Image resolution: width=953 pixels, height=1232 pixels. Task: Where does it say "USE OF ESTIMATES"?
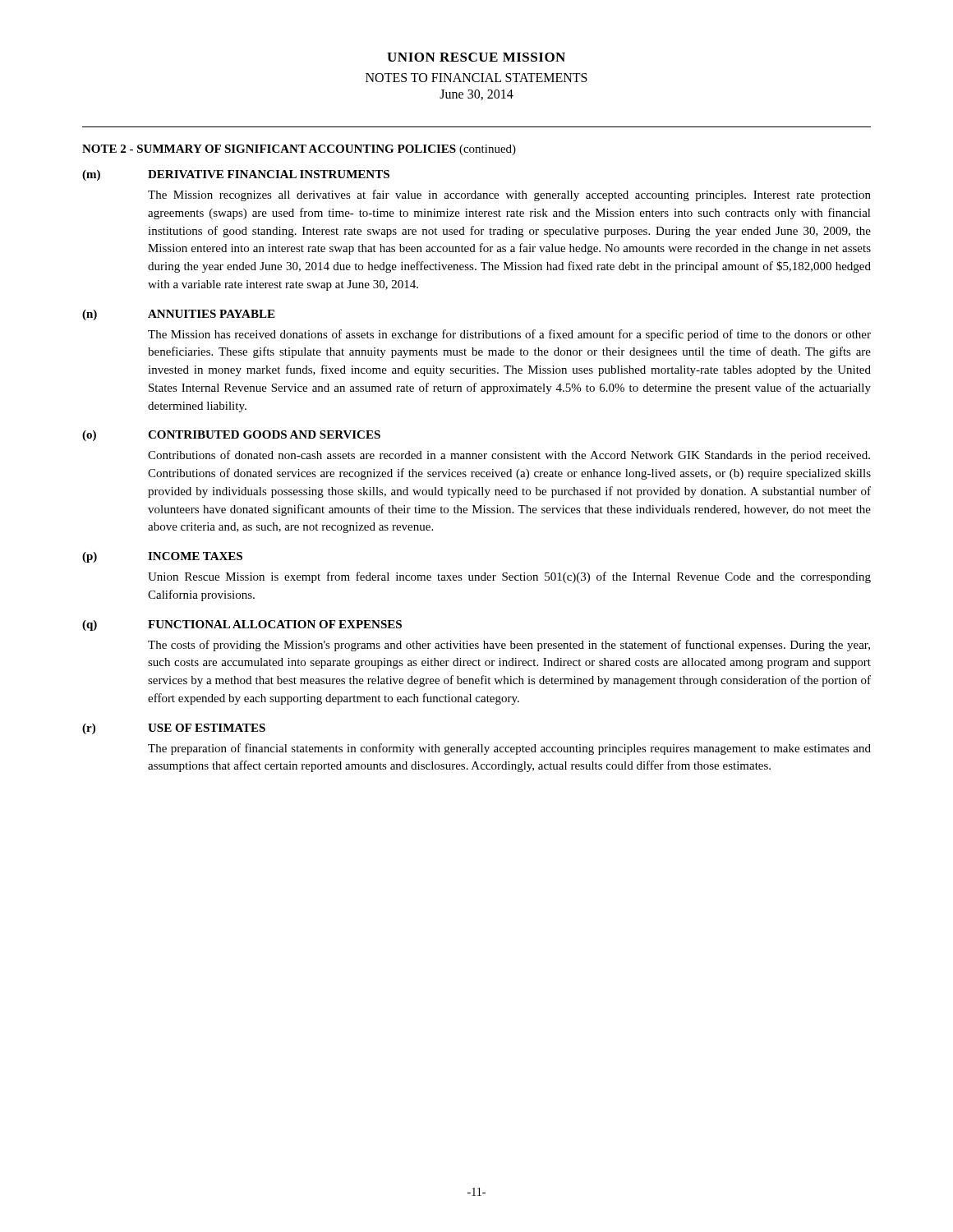pyautogui.click(x=207, y=727)
